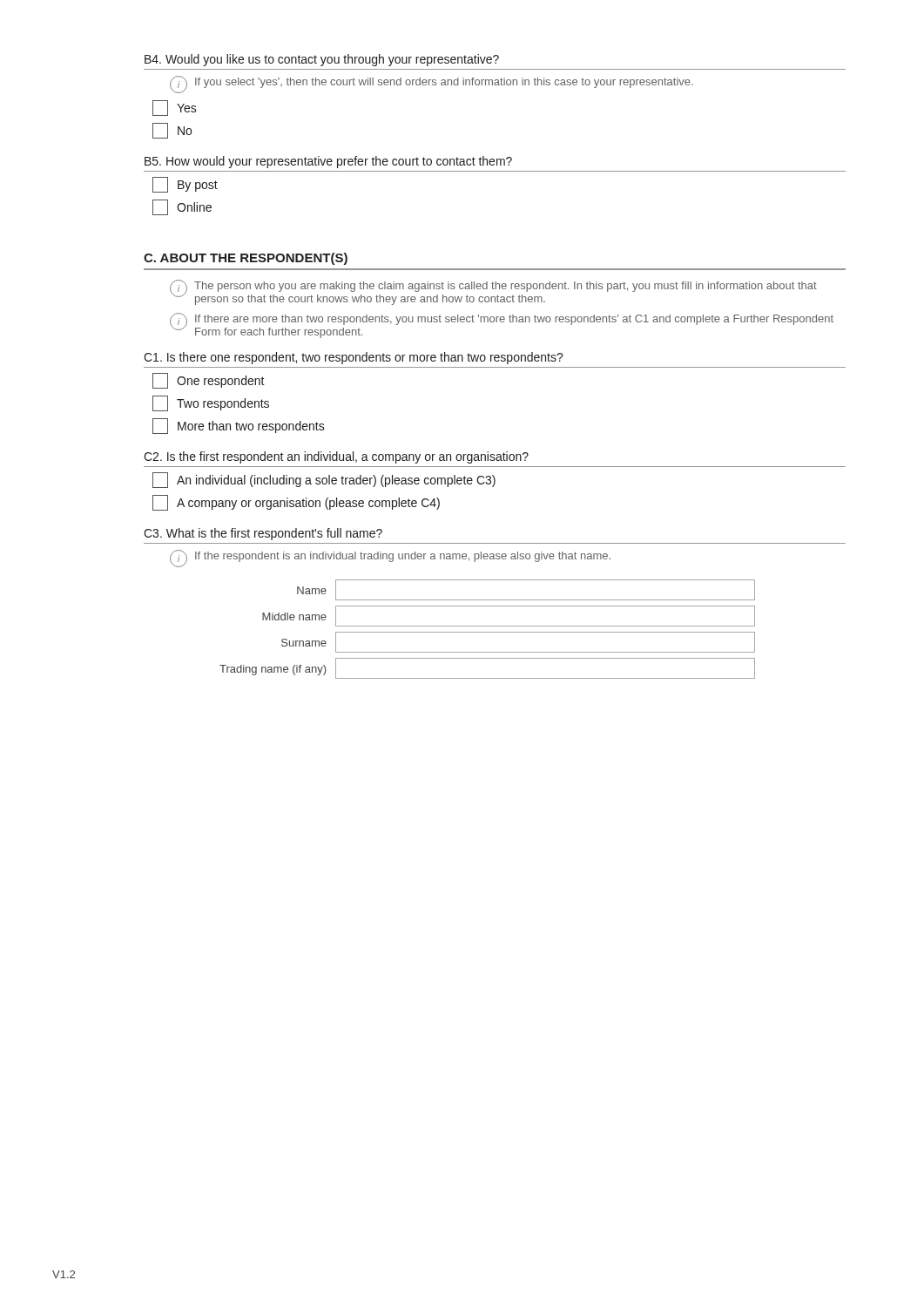The width and height of the screenshot is (924, 1307).
Task: Point to the block beginning "A company or"
Action: [x=296, y=503]
